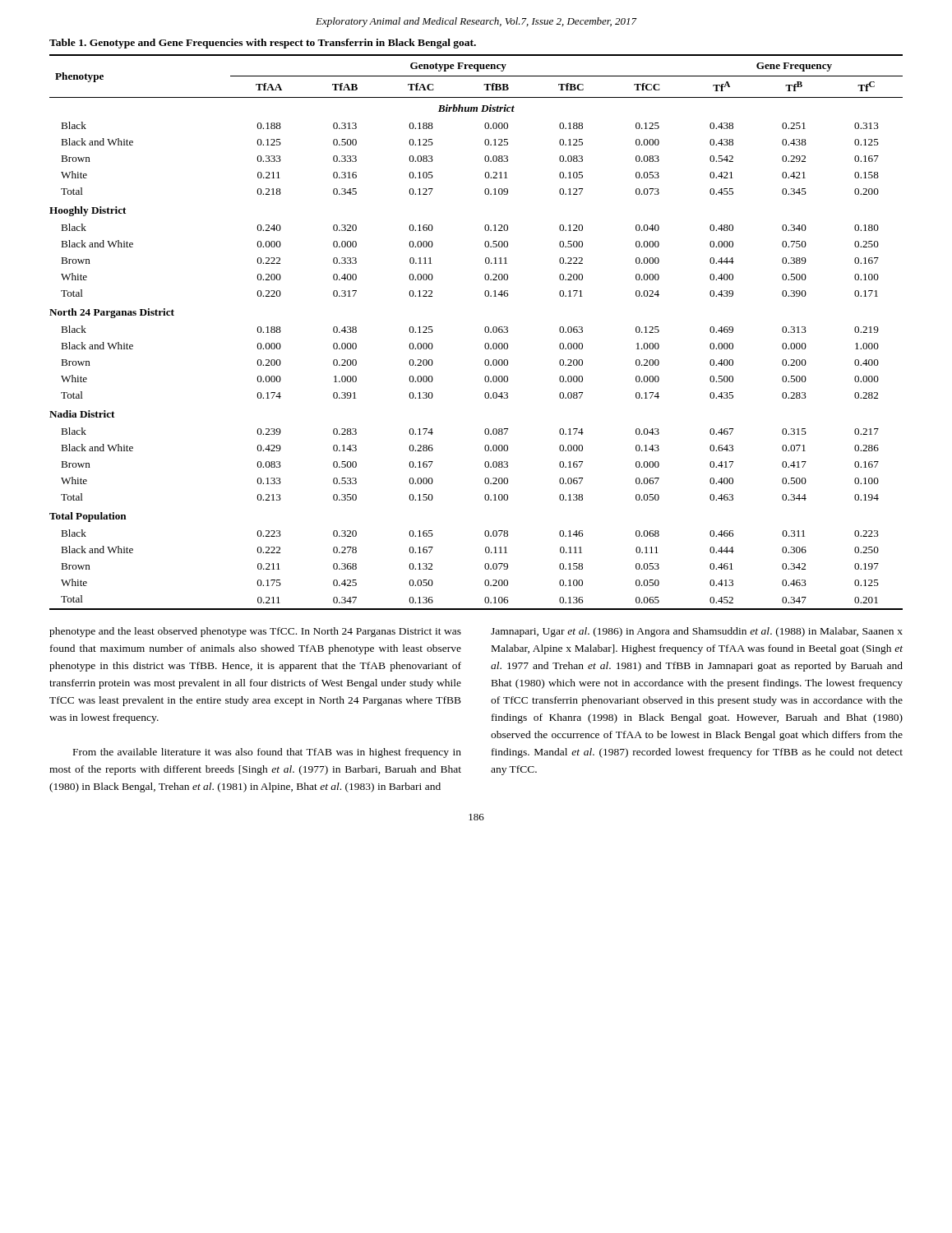Click a table
The width and height of the screenshot is (952, 1233).
pyautogui.click(x=476, y=332)
